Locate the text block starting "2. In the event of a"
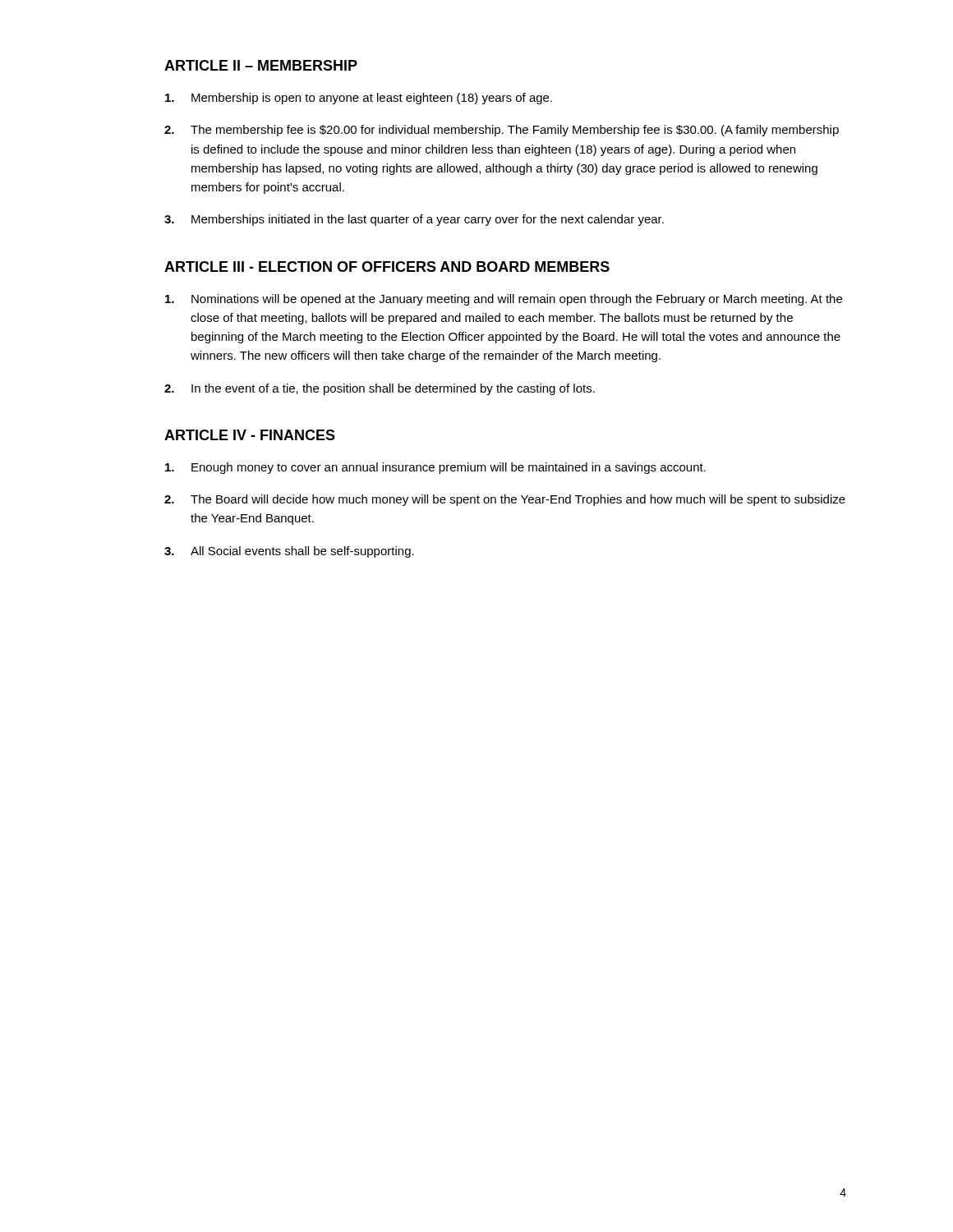Screen dimensions: 1232x953 tap(505, 388)
